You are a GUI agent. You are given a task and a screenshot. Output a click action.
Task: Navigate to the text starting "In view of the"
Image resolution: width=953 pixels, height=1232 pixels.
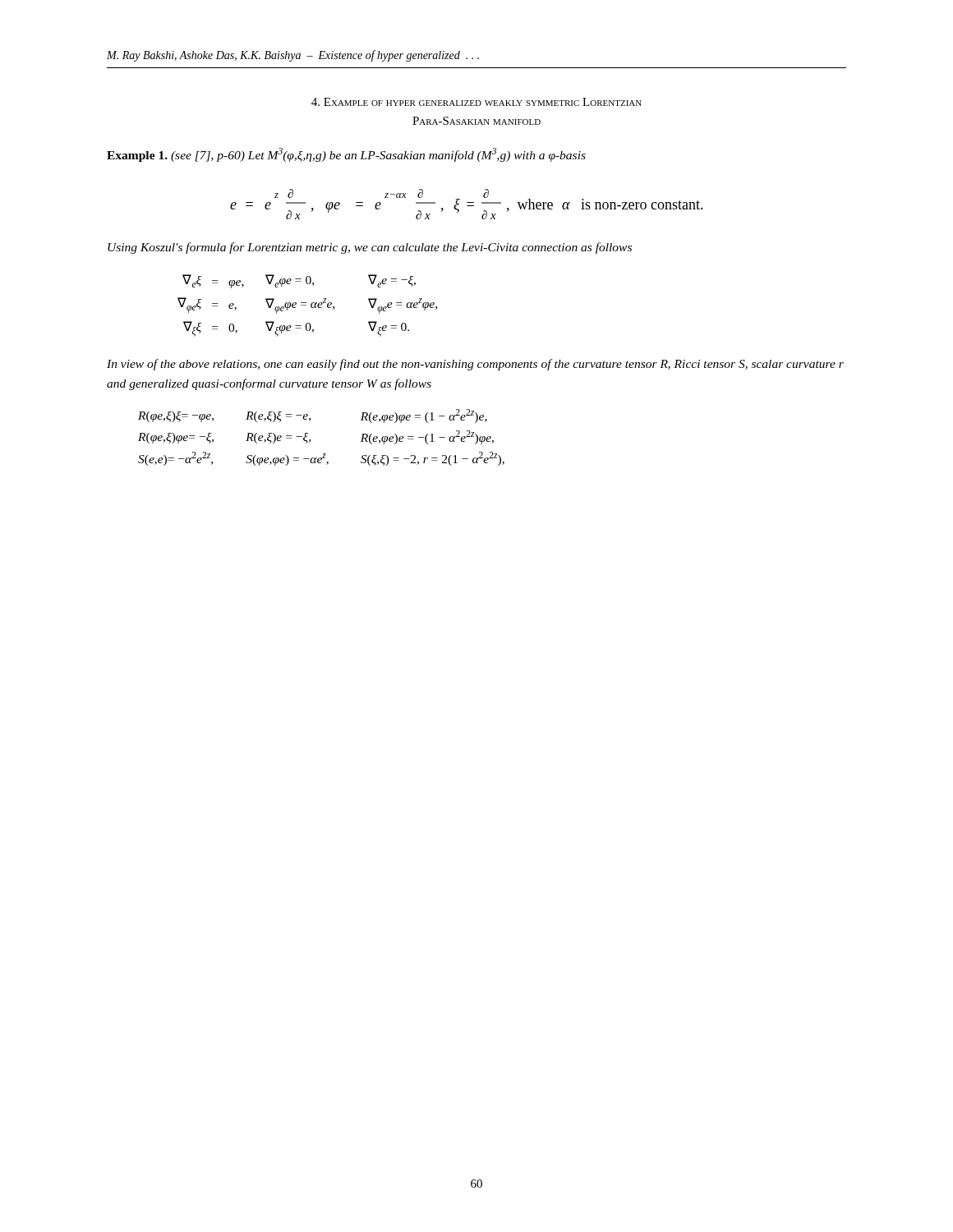coord(475,373)
